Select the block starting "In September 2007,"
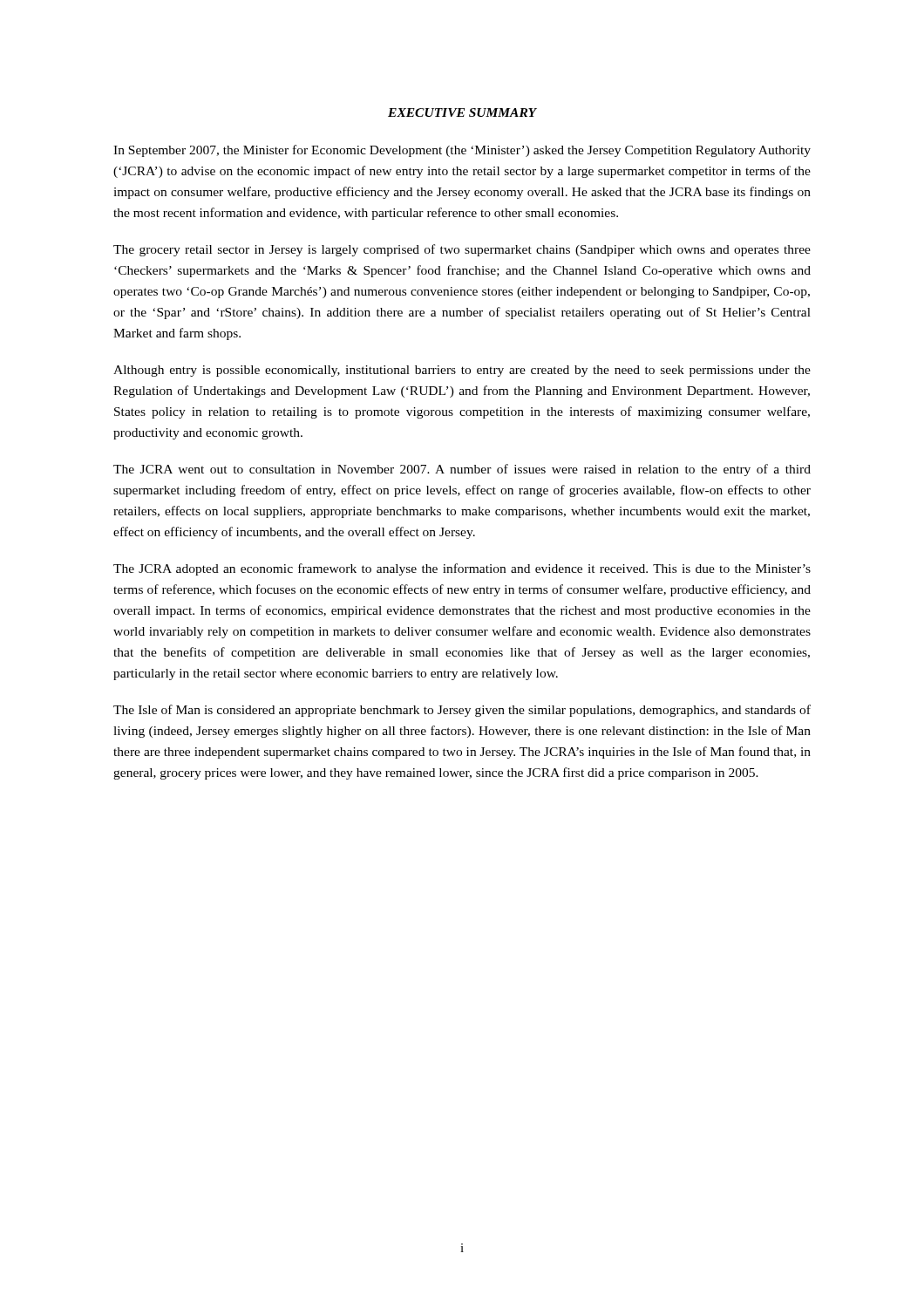 coord(462,181)
